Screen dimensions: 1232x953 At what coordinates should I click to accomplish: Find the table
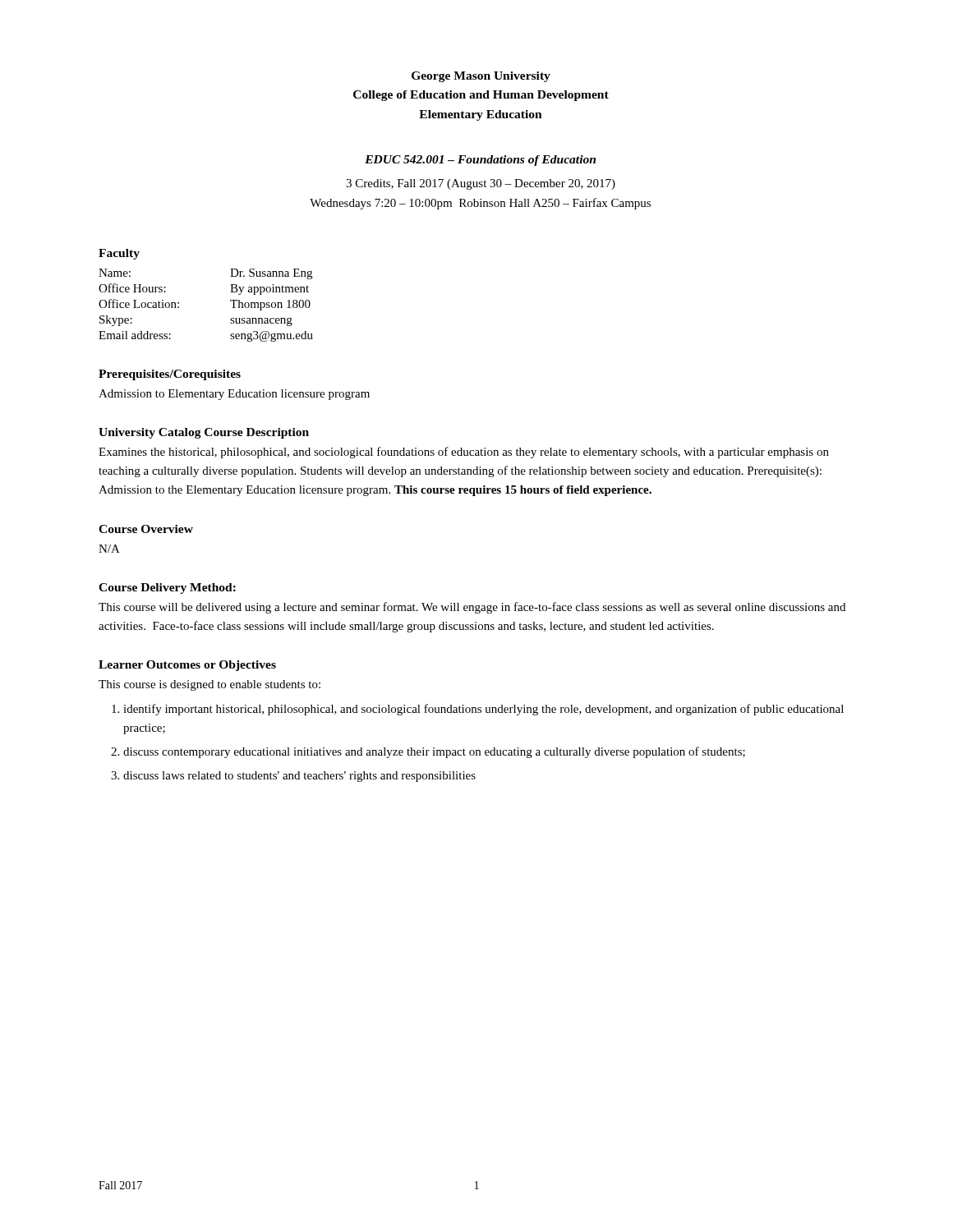point(481,304)
